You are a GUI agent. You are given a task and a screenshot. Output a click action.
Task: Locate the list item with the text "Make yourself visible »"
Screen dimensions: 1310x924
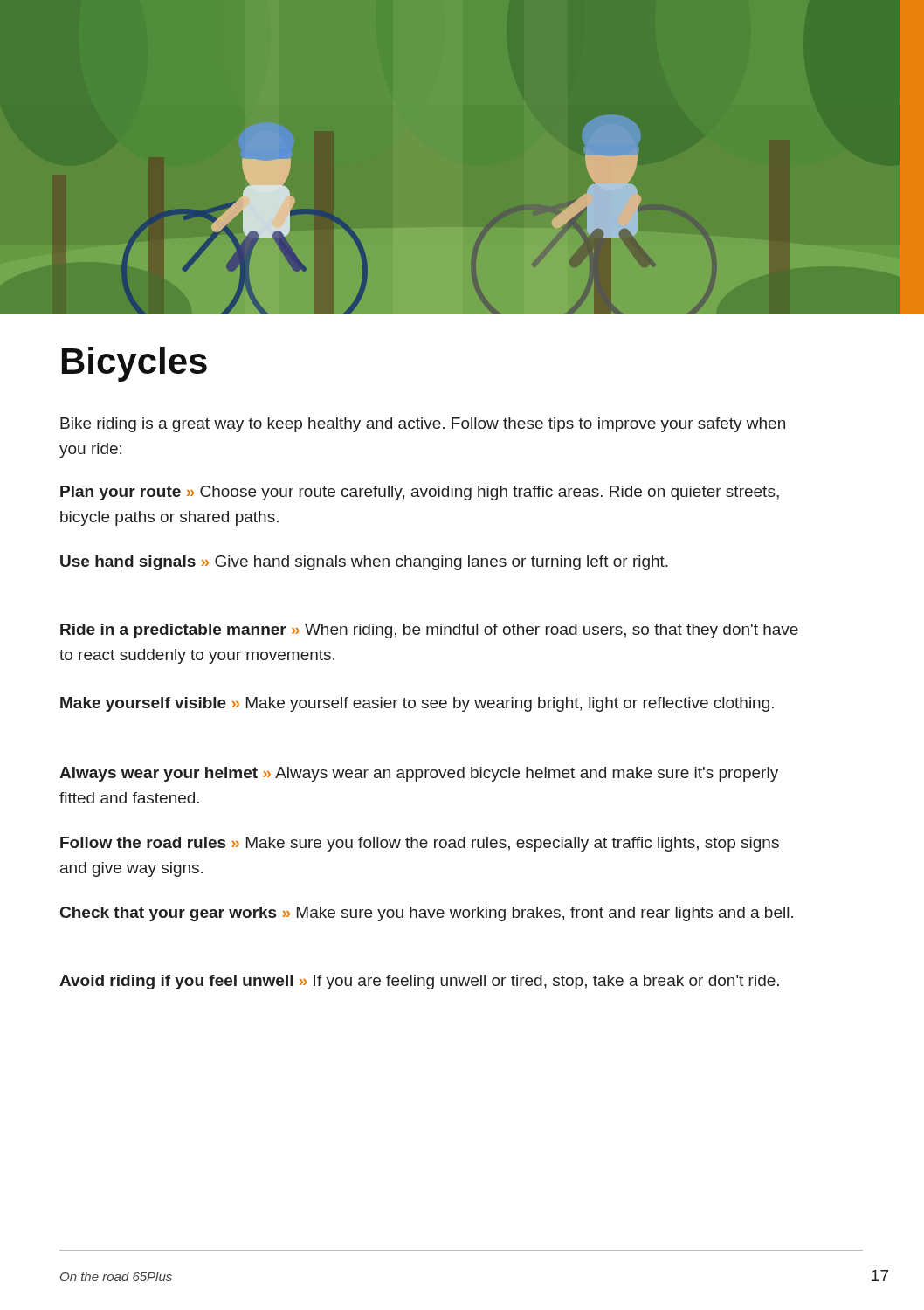click(417, 703)
